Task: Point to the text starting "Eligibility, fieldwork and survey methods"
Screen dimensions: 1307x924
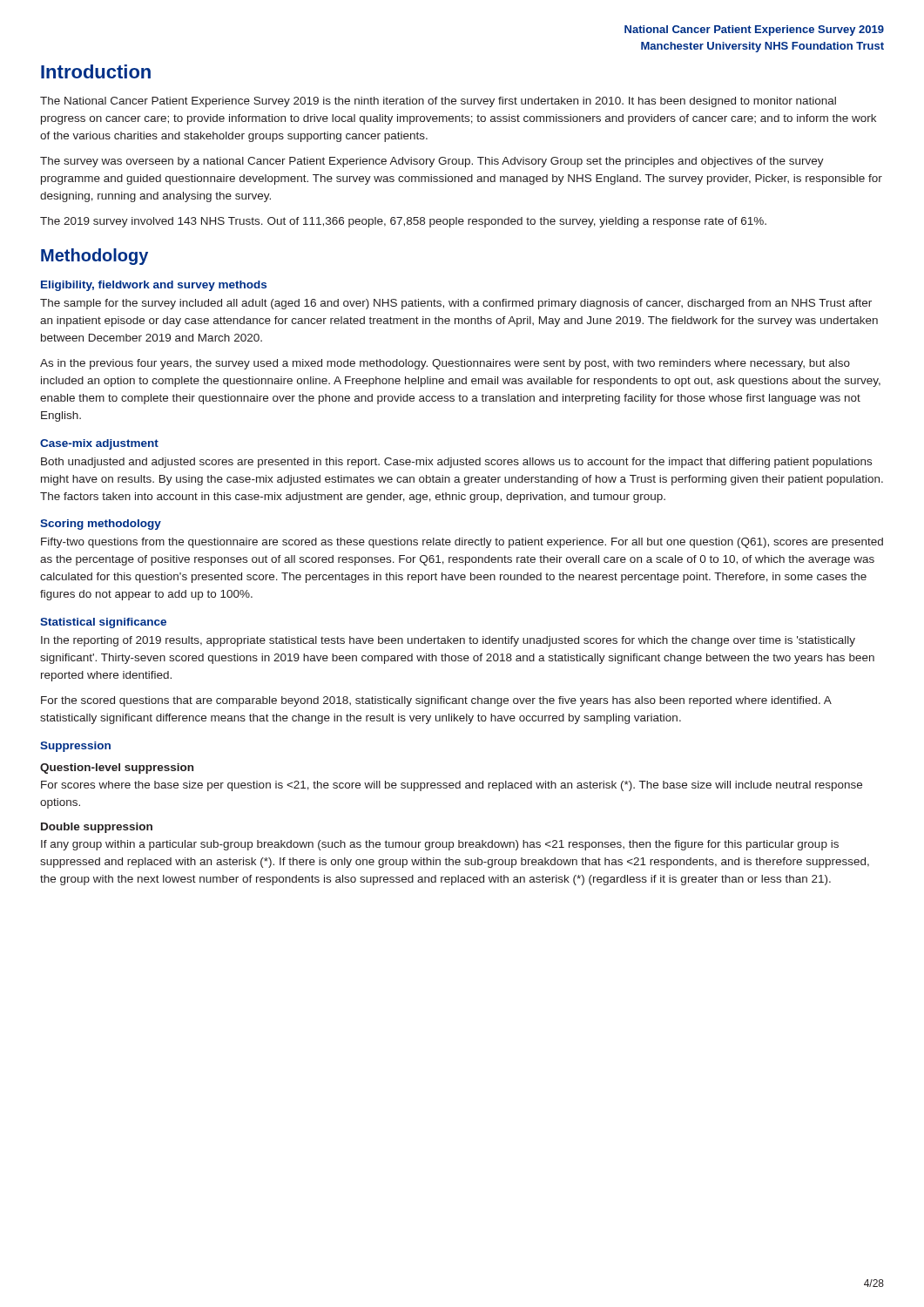Action: [154, 286]
